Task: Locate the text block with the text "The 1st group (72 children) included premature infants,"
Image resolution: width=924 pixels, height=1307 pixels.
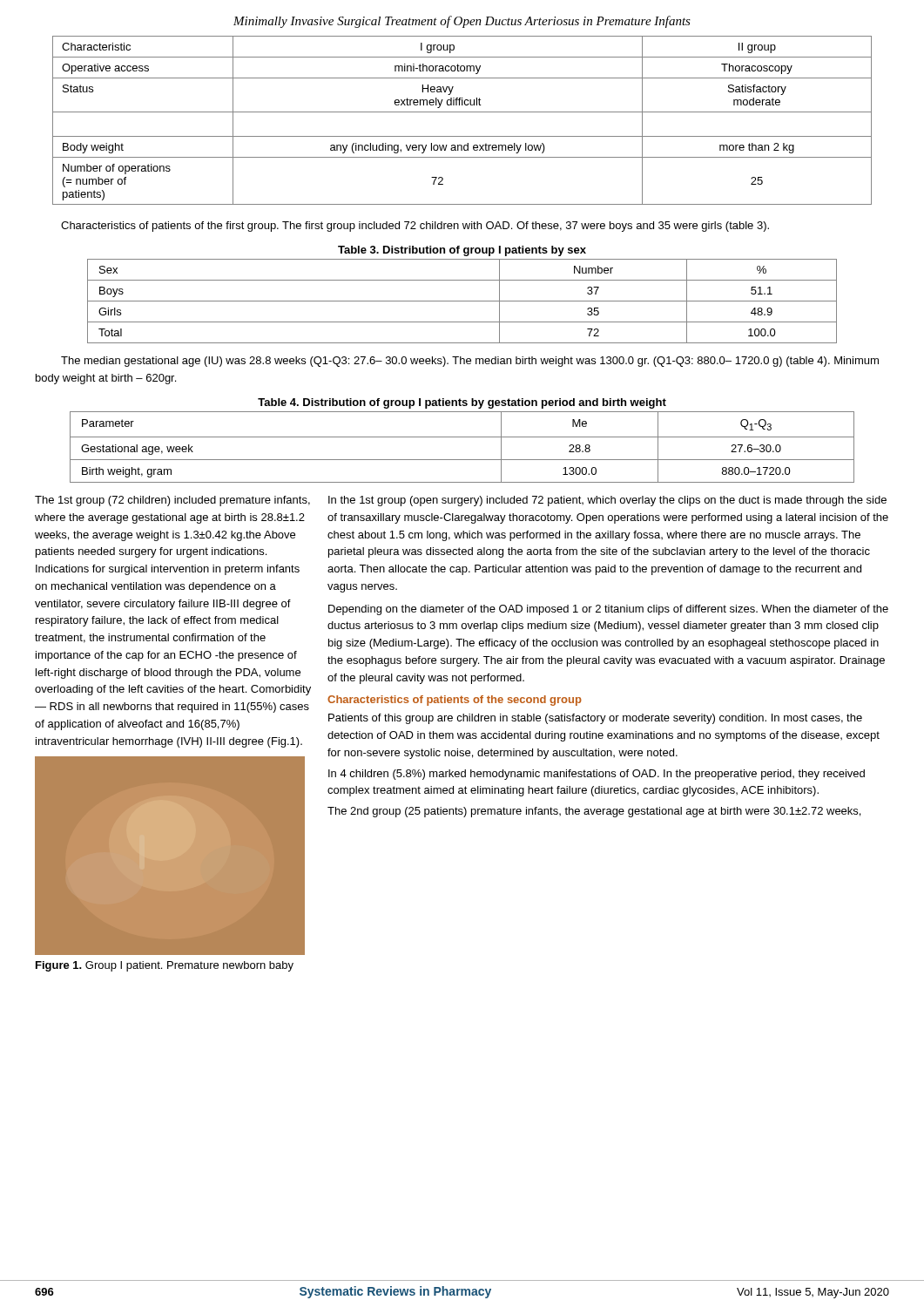Action: point(173,620)
